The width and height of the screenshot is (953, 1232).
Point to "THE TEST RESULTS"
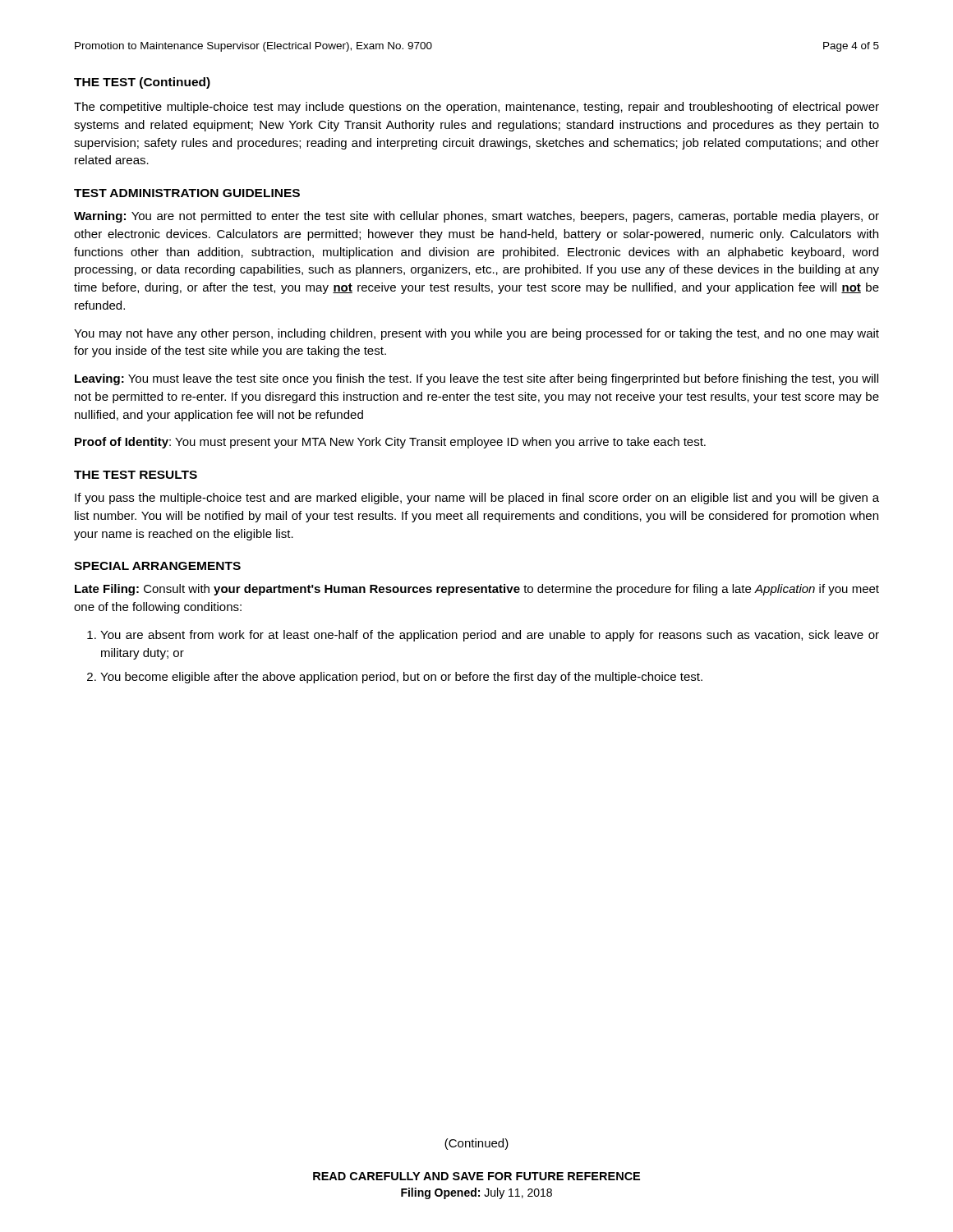136,474
